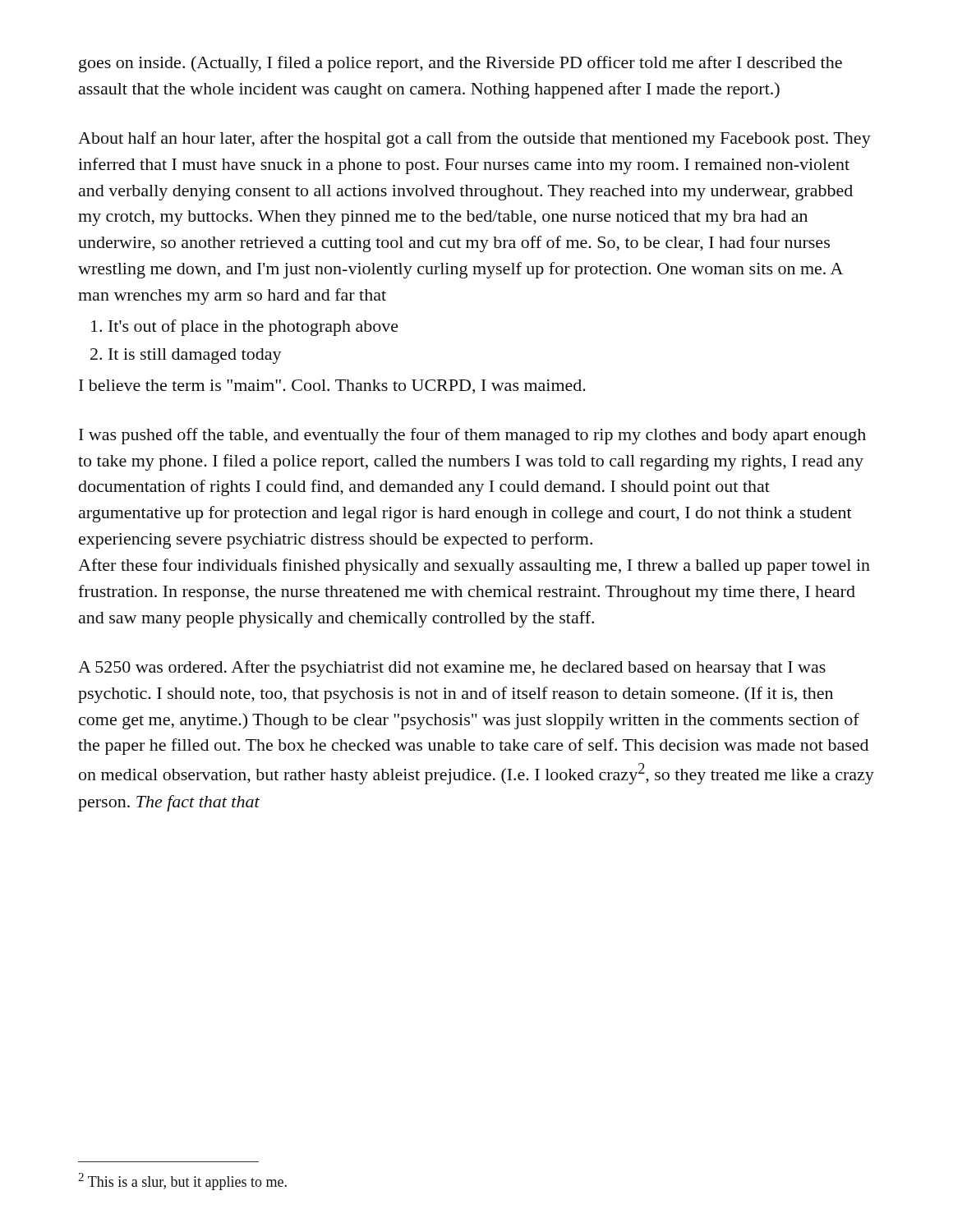The image size is (953, 1232).
Task: Navigate to the element starting "A 5250 was ordered. After the"
Action: 476,734
